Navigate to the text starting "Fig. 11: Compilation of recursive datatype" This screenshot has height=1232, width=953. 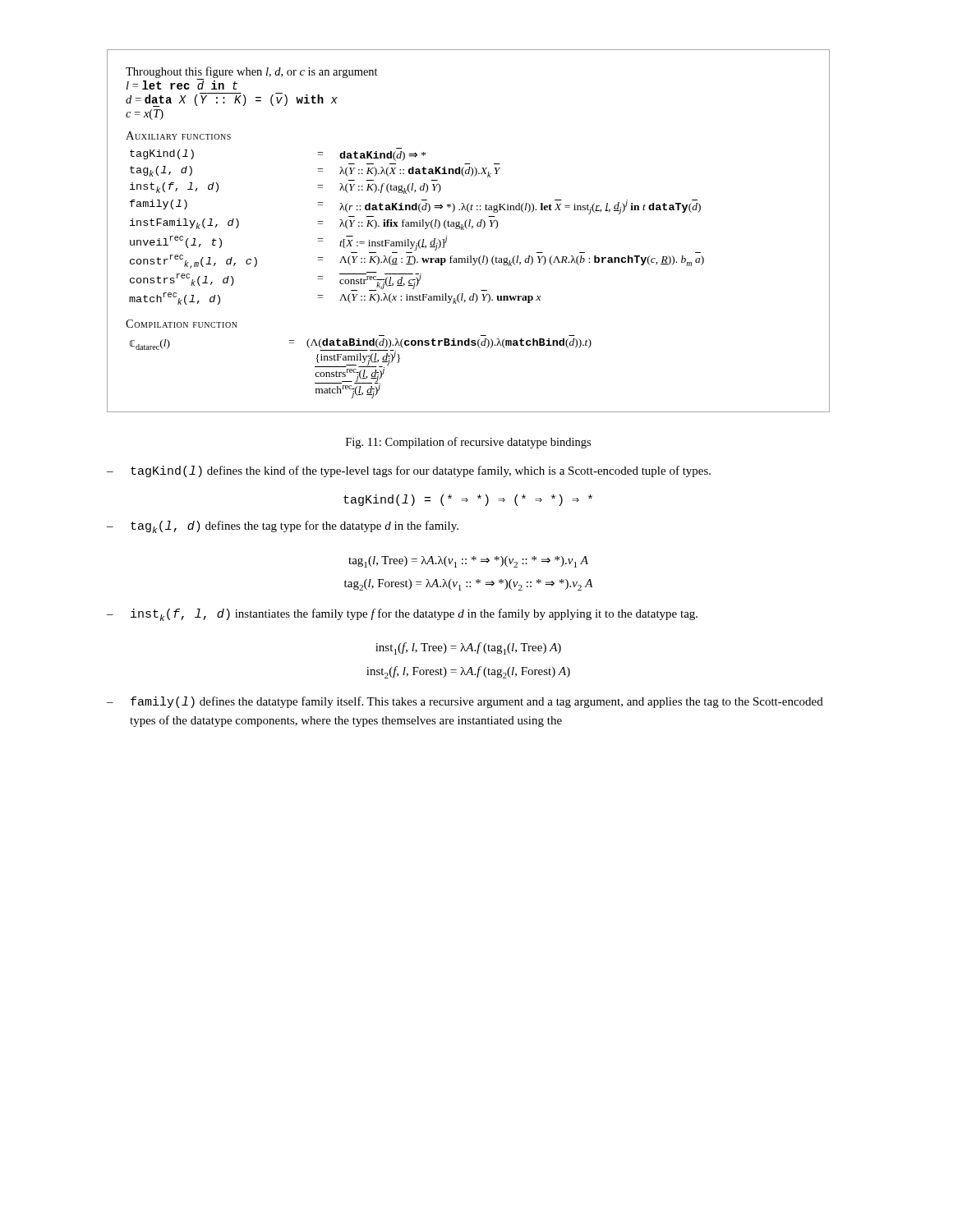click(468, 442)
